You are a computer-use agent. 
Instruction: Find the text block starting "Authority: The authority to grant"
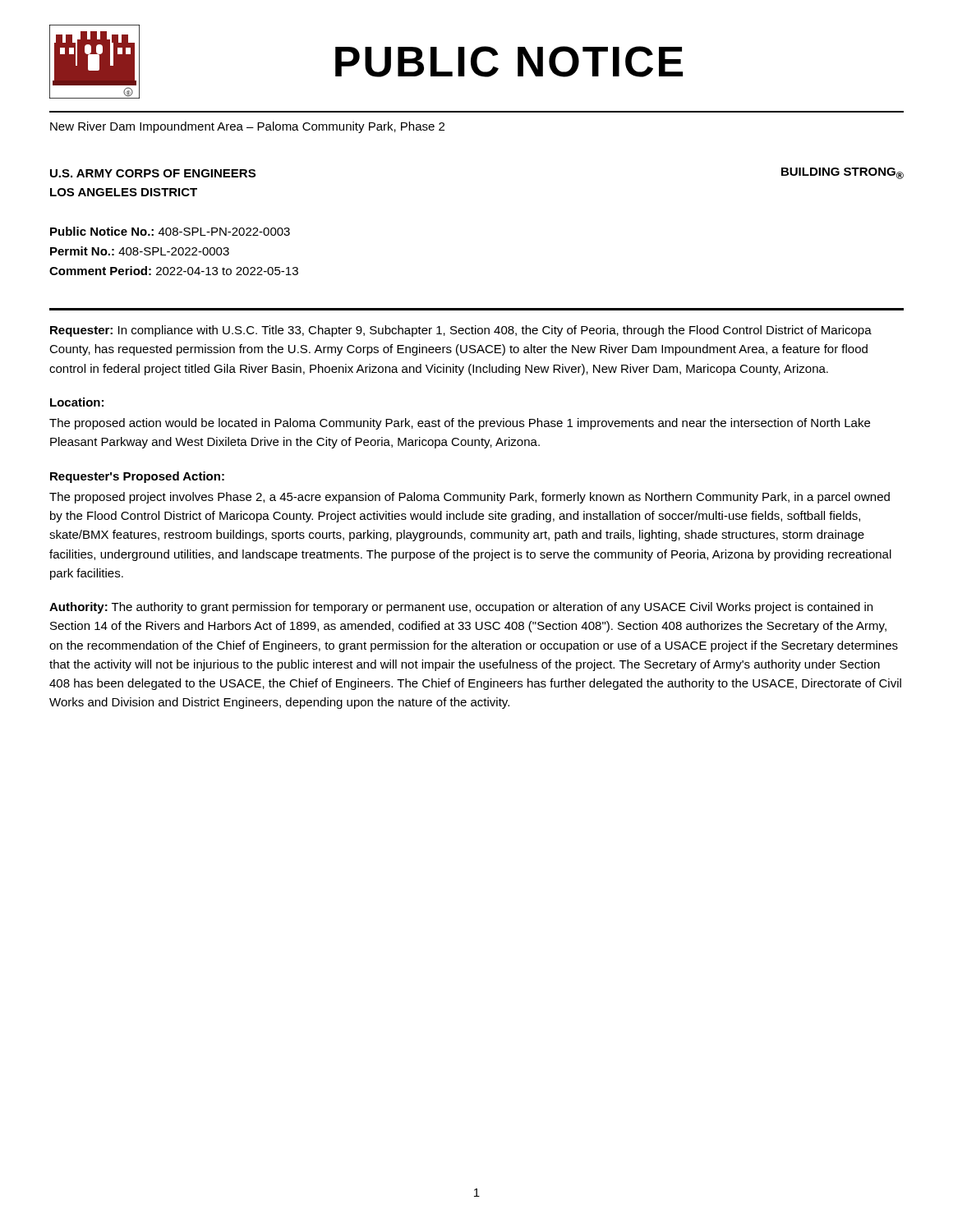click(x=476, y=654)
